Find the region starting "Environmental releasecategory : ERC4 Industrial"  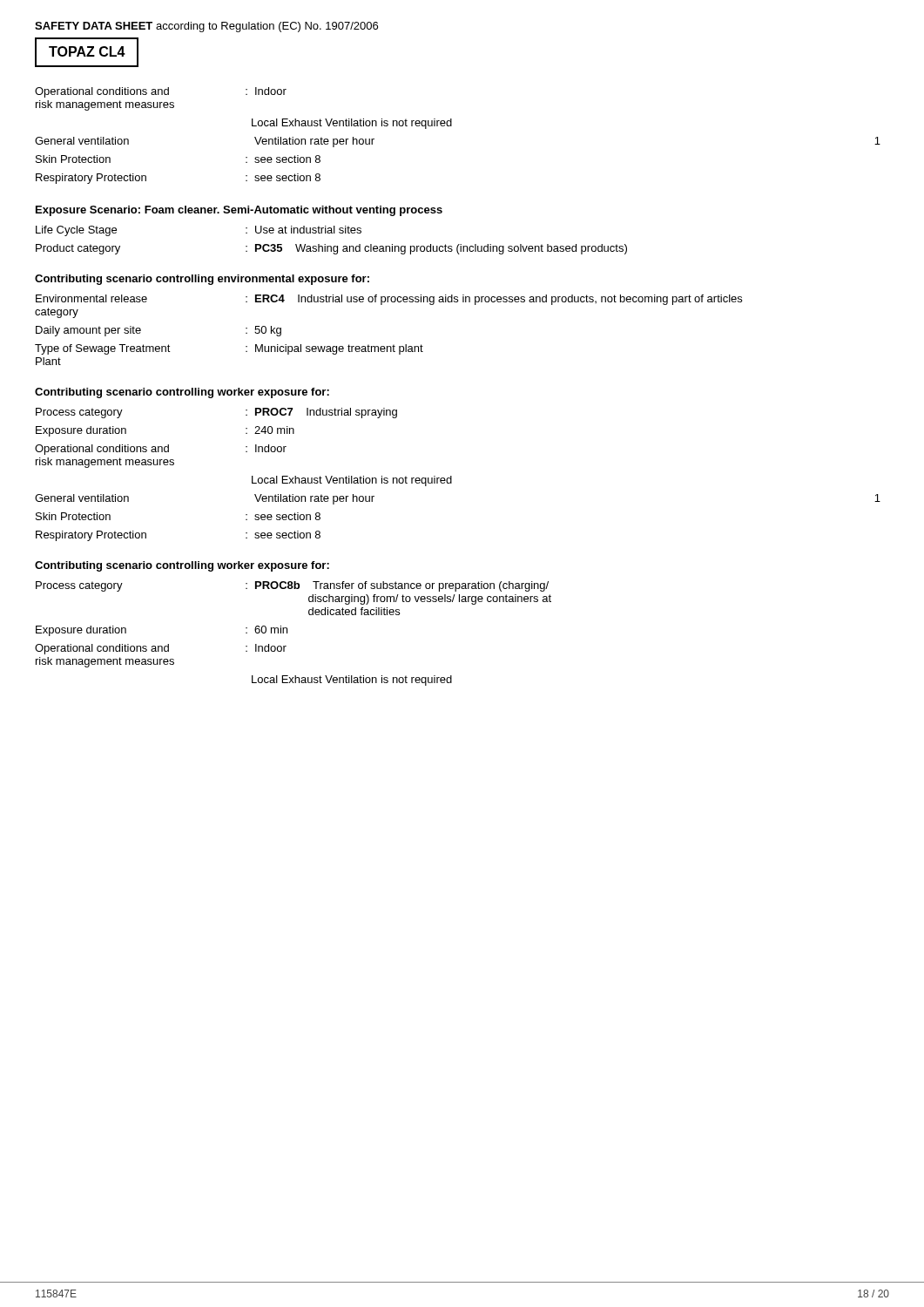click(462, 305)
